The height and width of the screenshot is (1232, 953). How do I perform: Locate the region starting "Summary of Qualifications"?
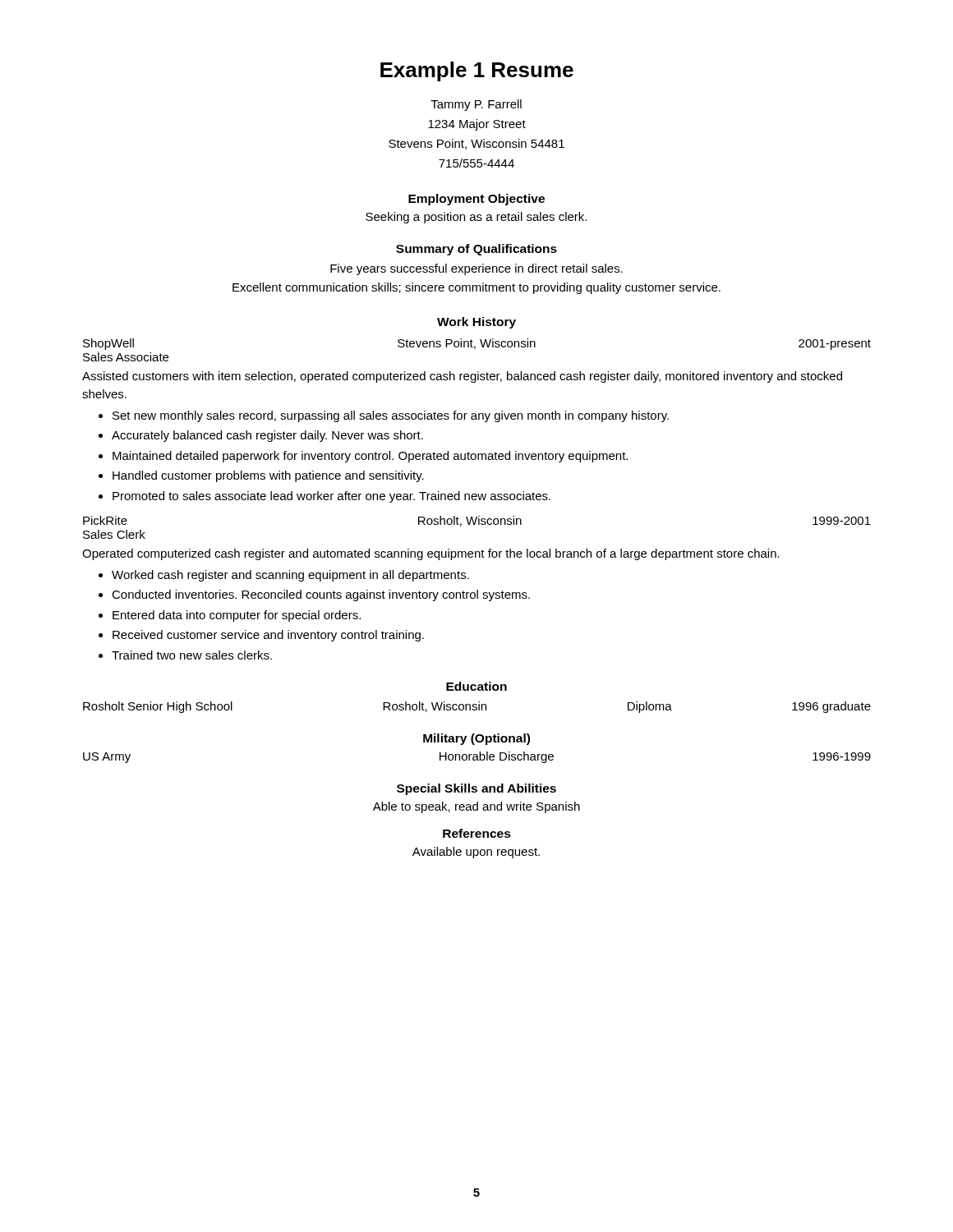click(476, 248)
